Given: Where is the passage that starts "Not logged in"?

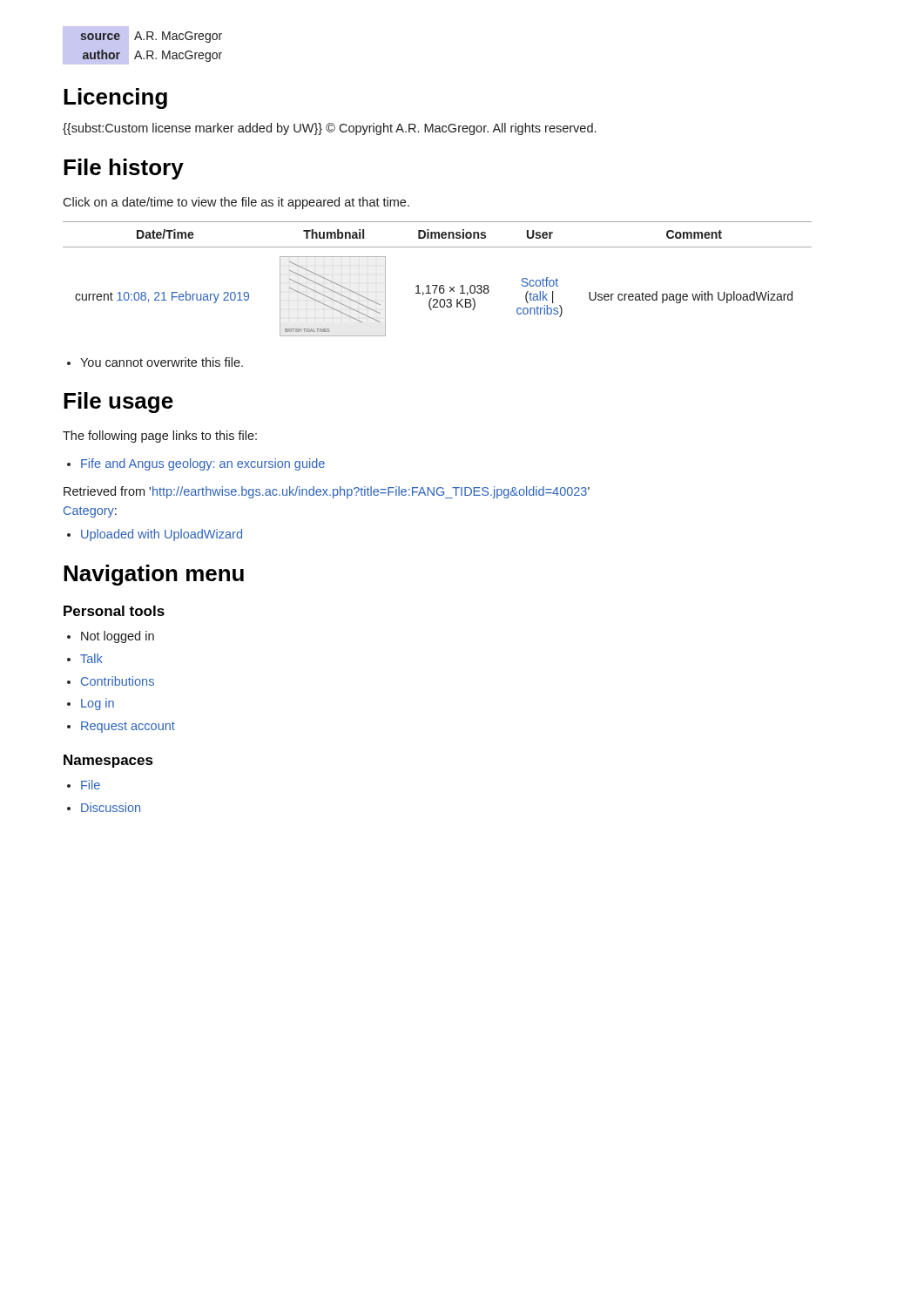Looking at the screenshot, I should (118, 637).
